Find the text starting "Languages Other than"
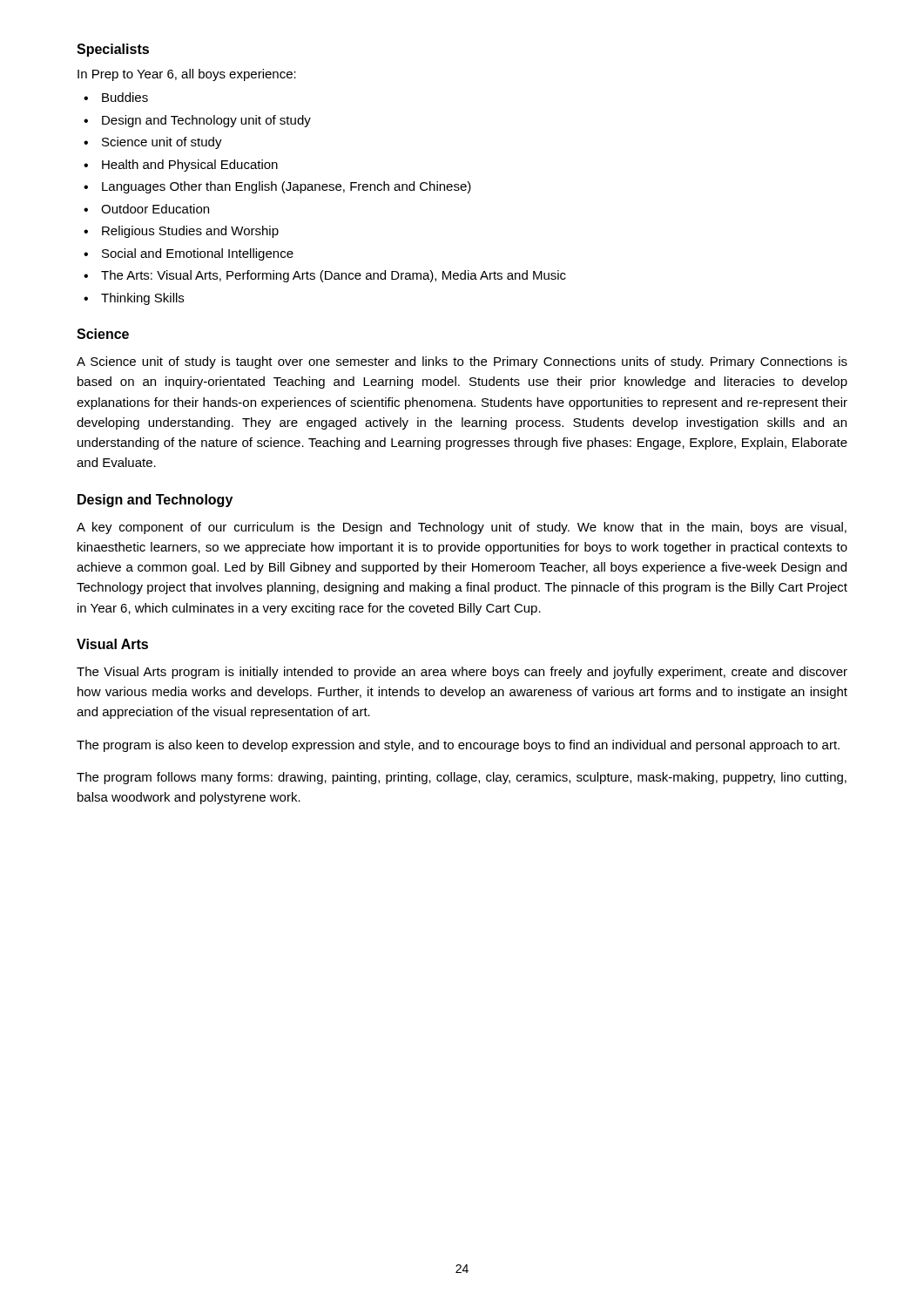Screen dimensions: 1307x924 click(286, 186)
